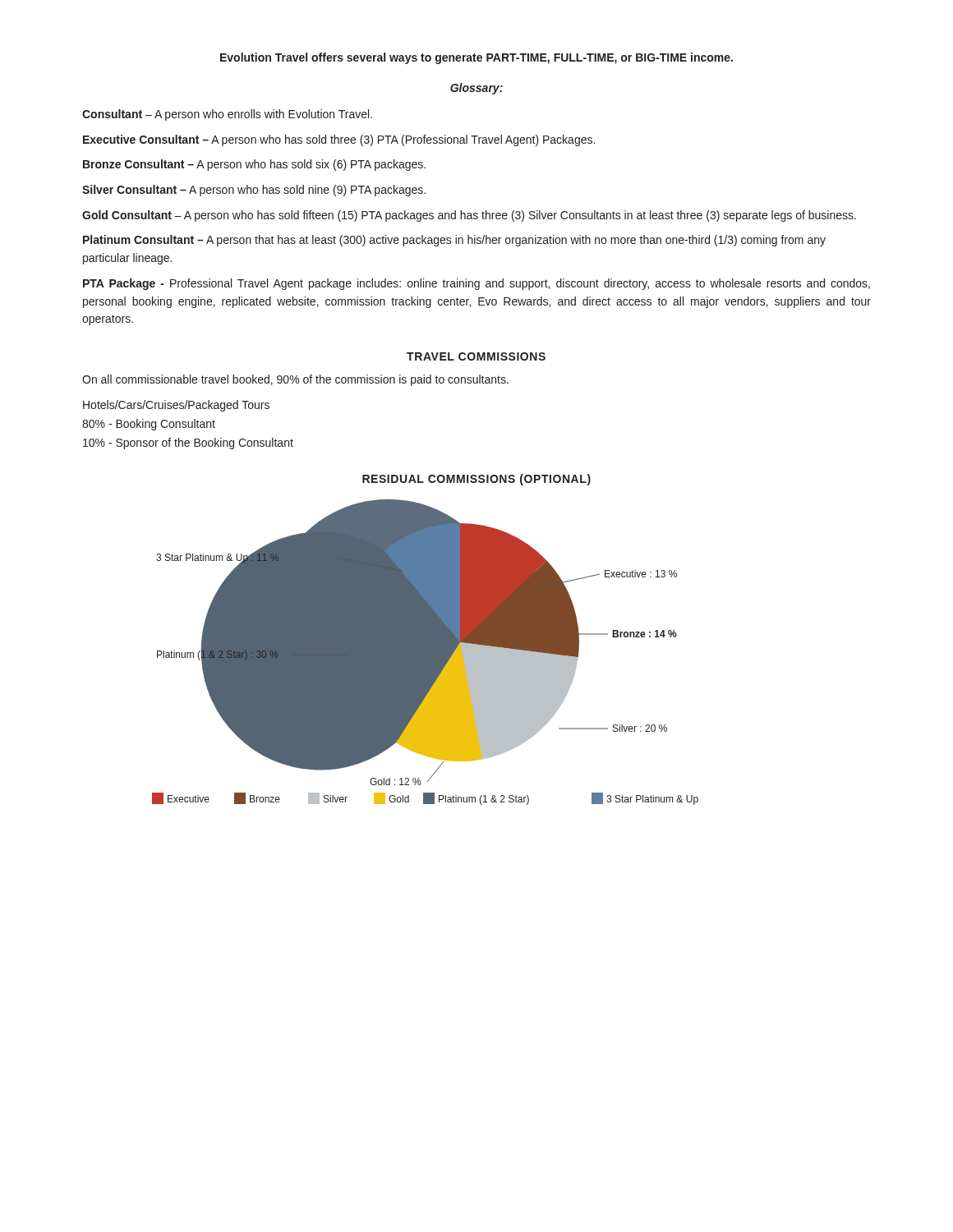This screenshot has height=1232, width=953.
Task: Select the text block starting "Gold Consultant – A"
Action: (469, 215)
